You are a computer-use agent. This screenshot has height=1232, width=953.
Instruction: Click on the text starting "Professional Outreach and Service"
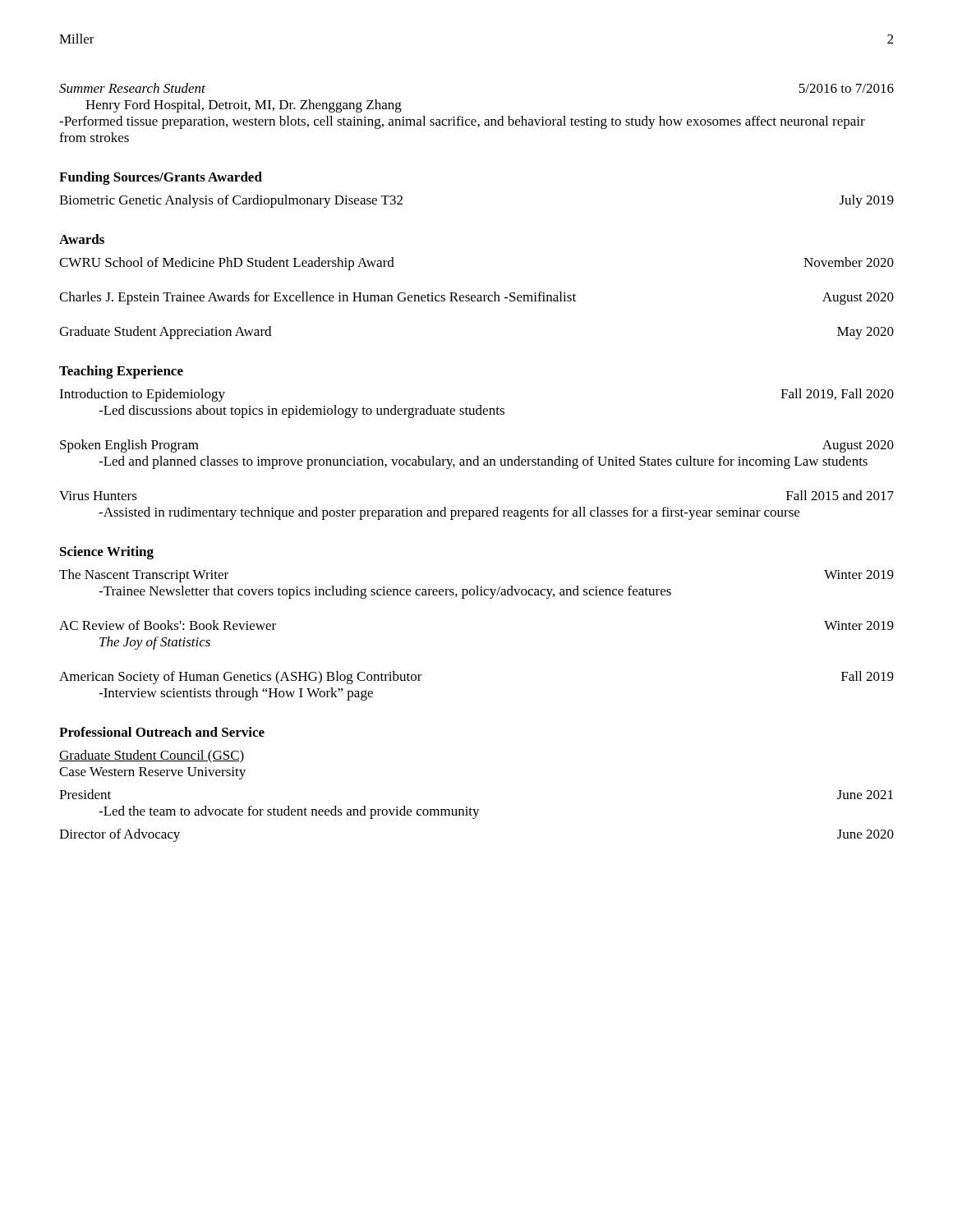(162, 732)
